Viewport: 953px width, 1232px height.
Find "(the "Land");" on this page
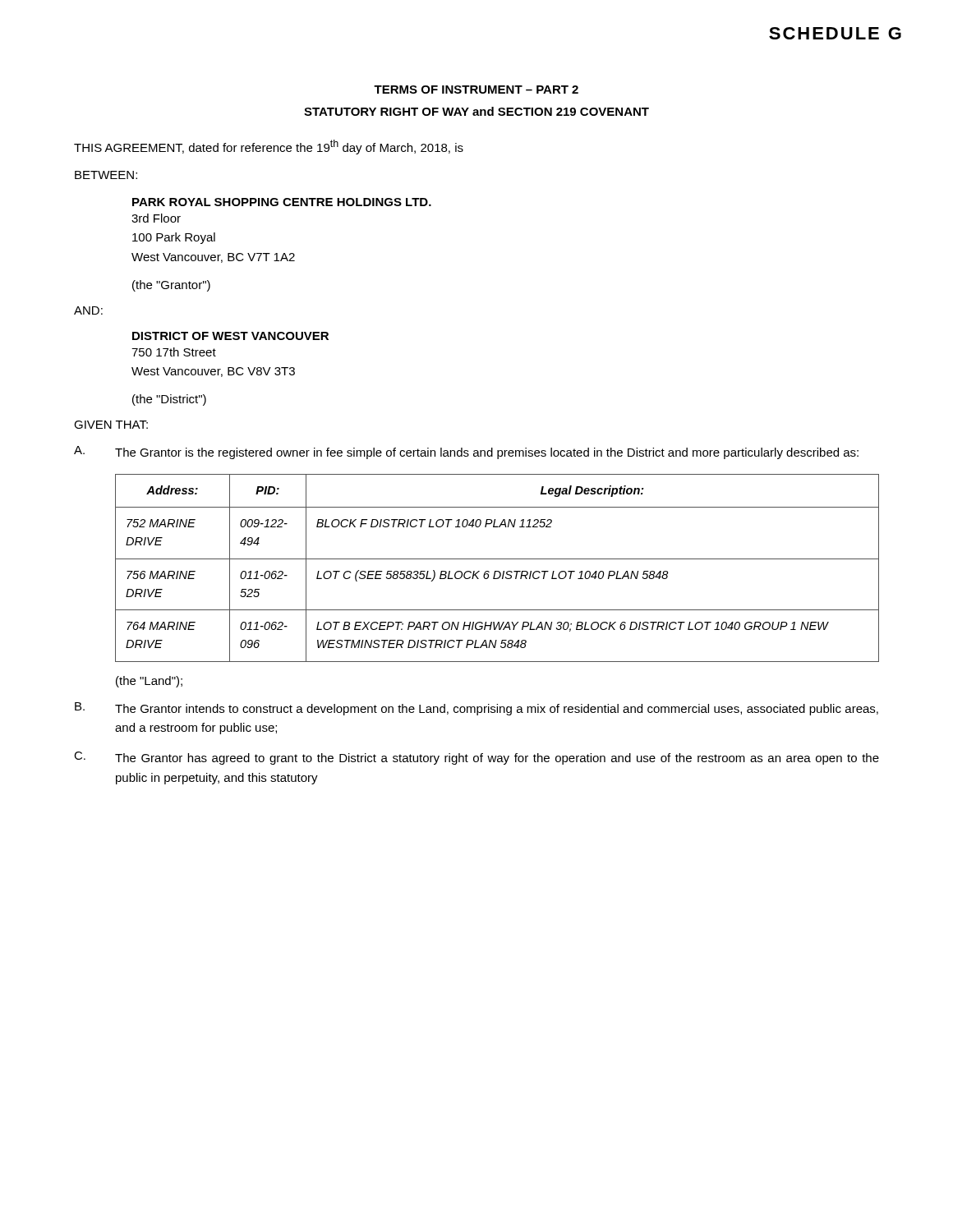tap(149, 680)
